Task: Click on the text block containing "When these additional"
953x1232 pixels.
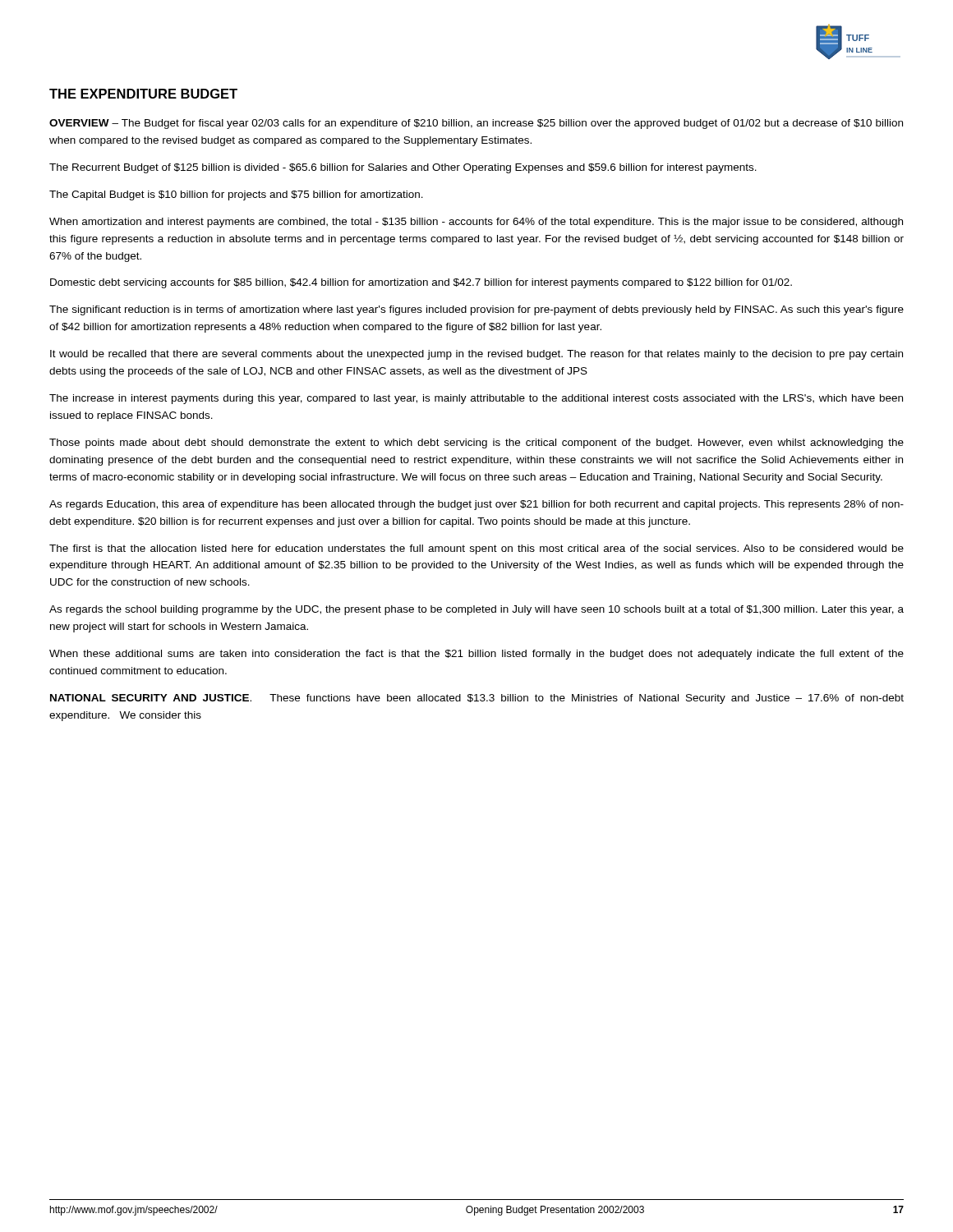Action: (476, 662)
